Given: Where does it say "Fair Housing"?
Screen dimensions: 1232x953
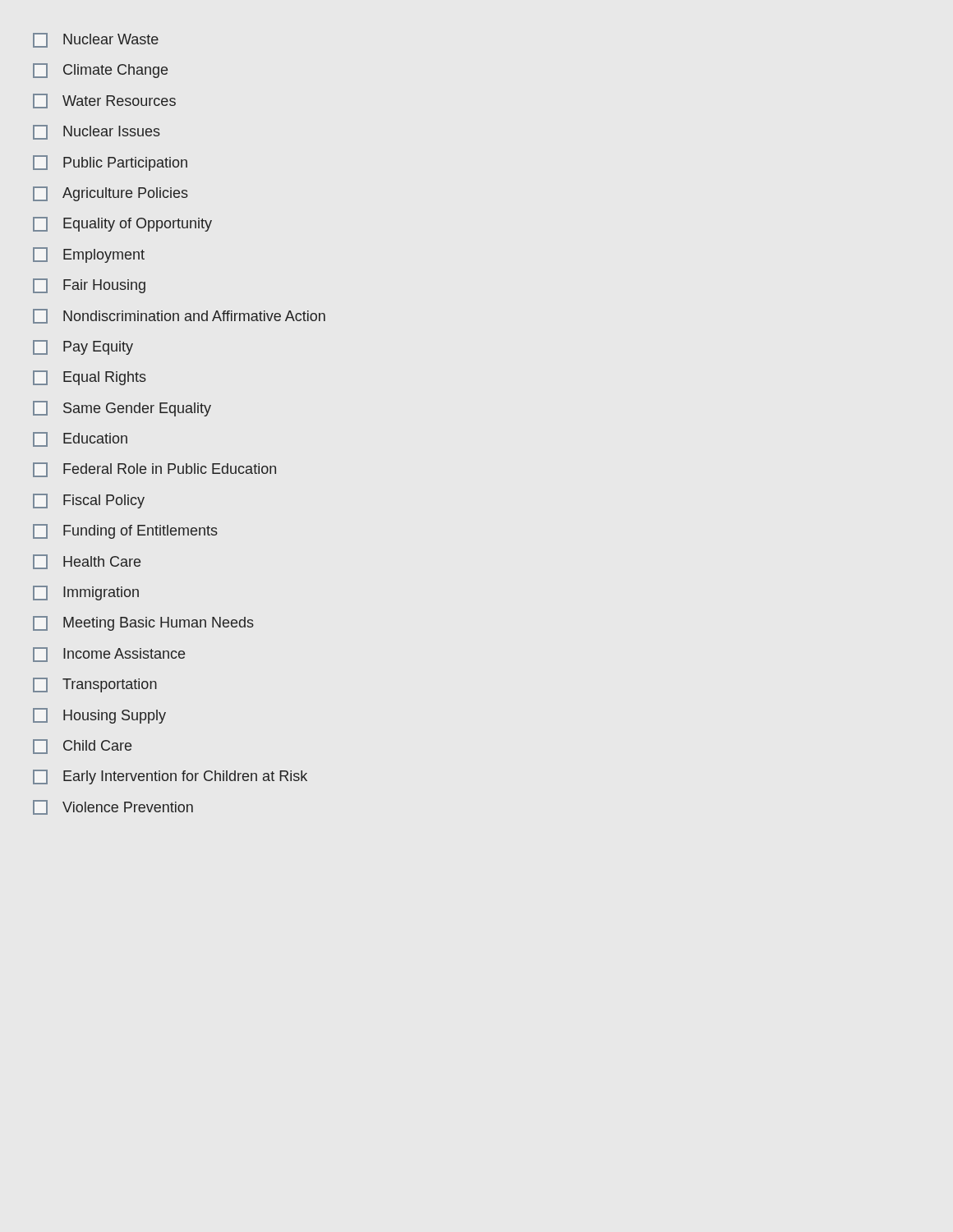Looking at the screenshot, I should point(90,286).
